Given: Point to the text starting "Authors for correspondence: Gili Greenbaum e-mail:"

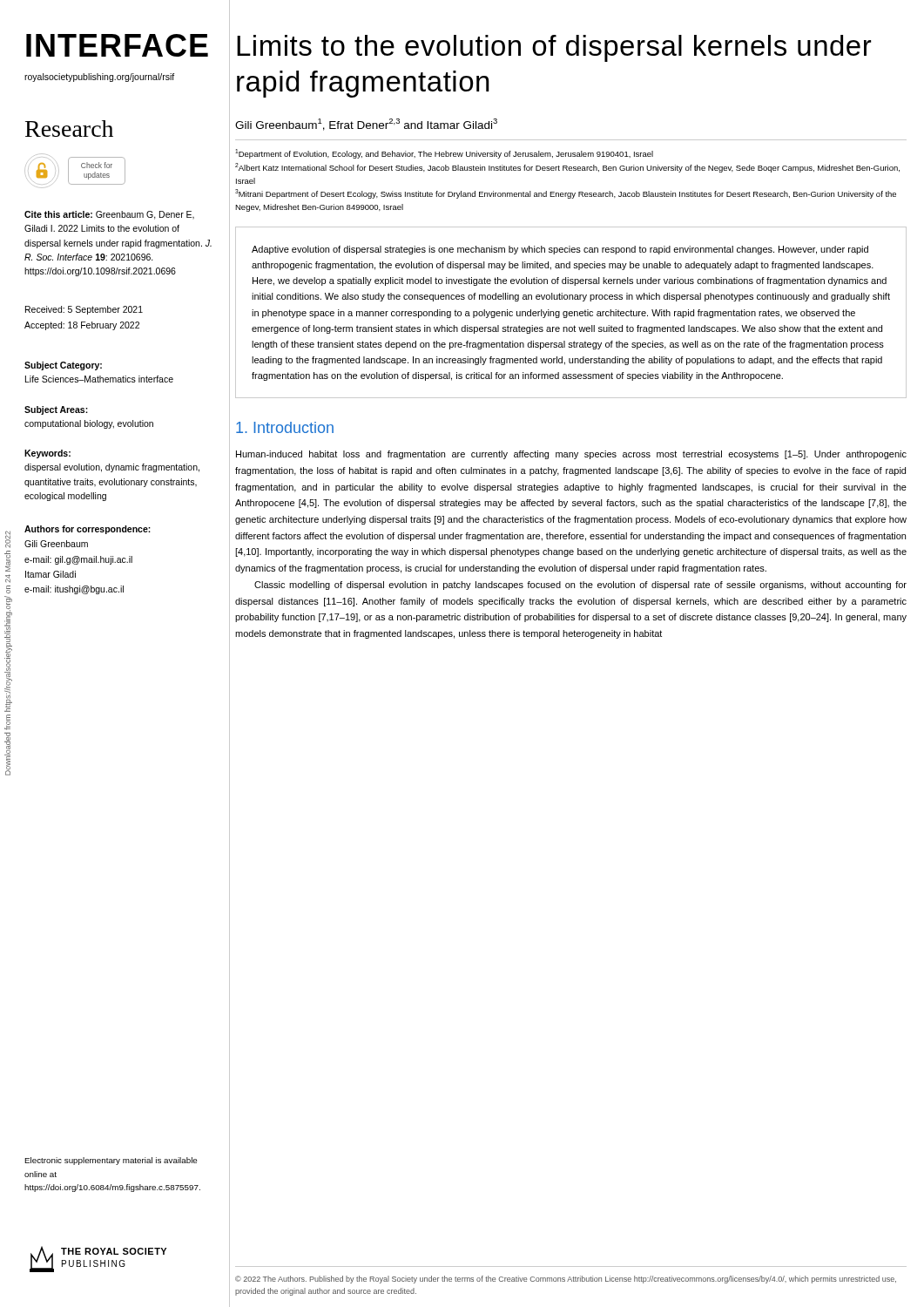Looking at the screenshot, I should click(x=88, y=559).
